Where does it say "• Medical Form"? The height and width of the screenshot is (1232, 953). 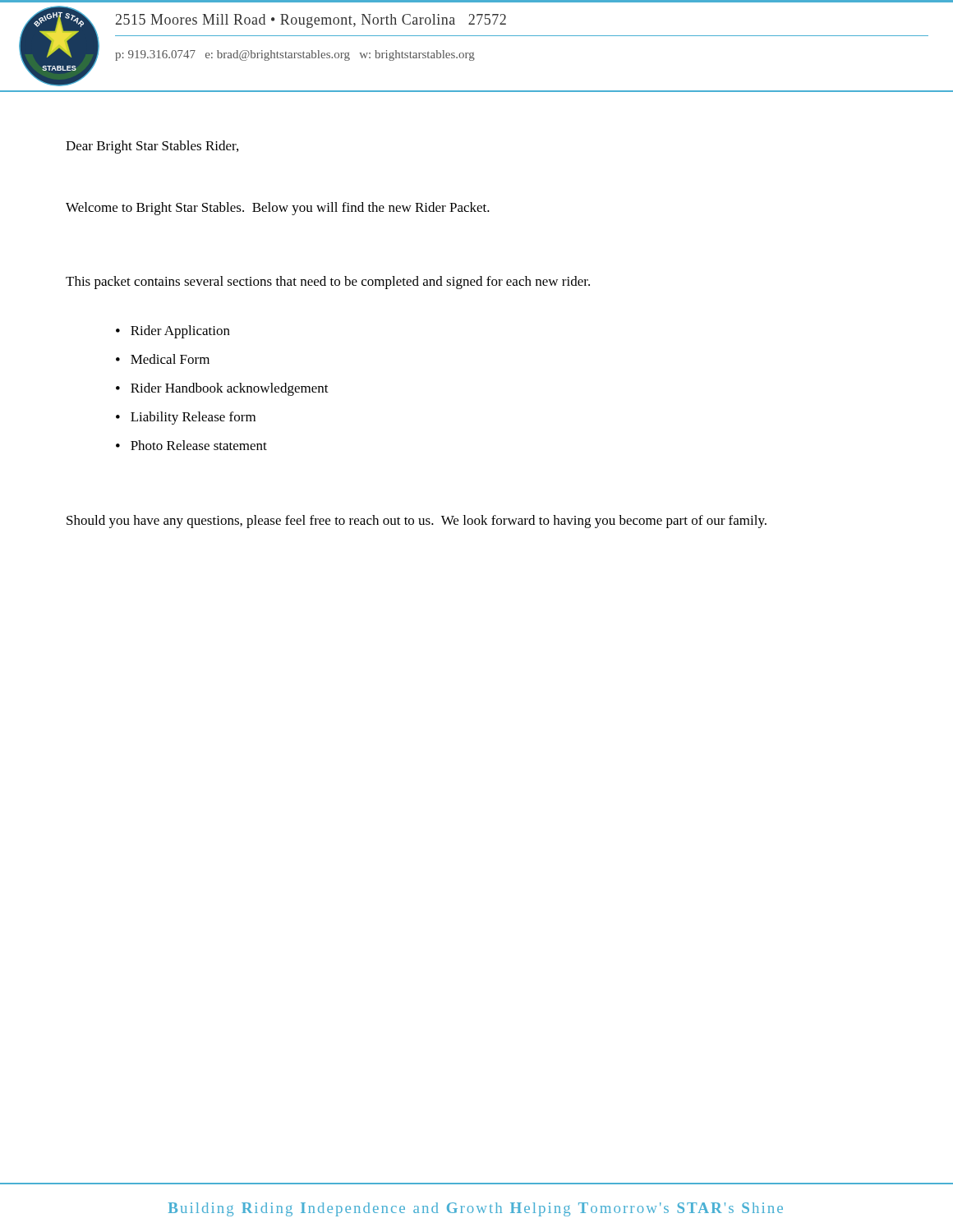click(162, 360)
